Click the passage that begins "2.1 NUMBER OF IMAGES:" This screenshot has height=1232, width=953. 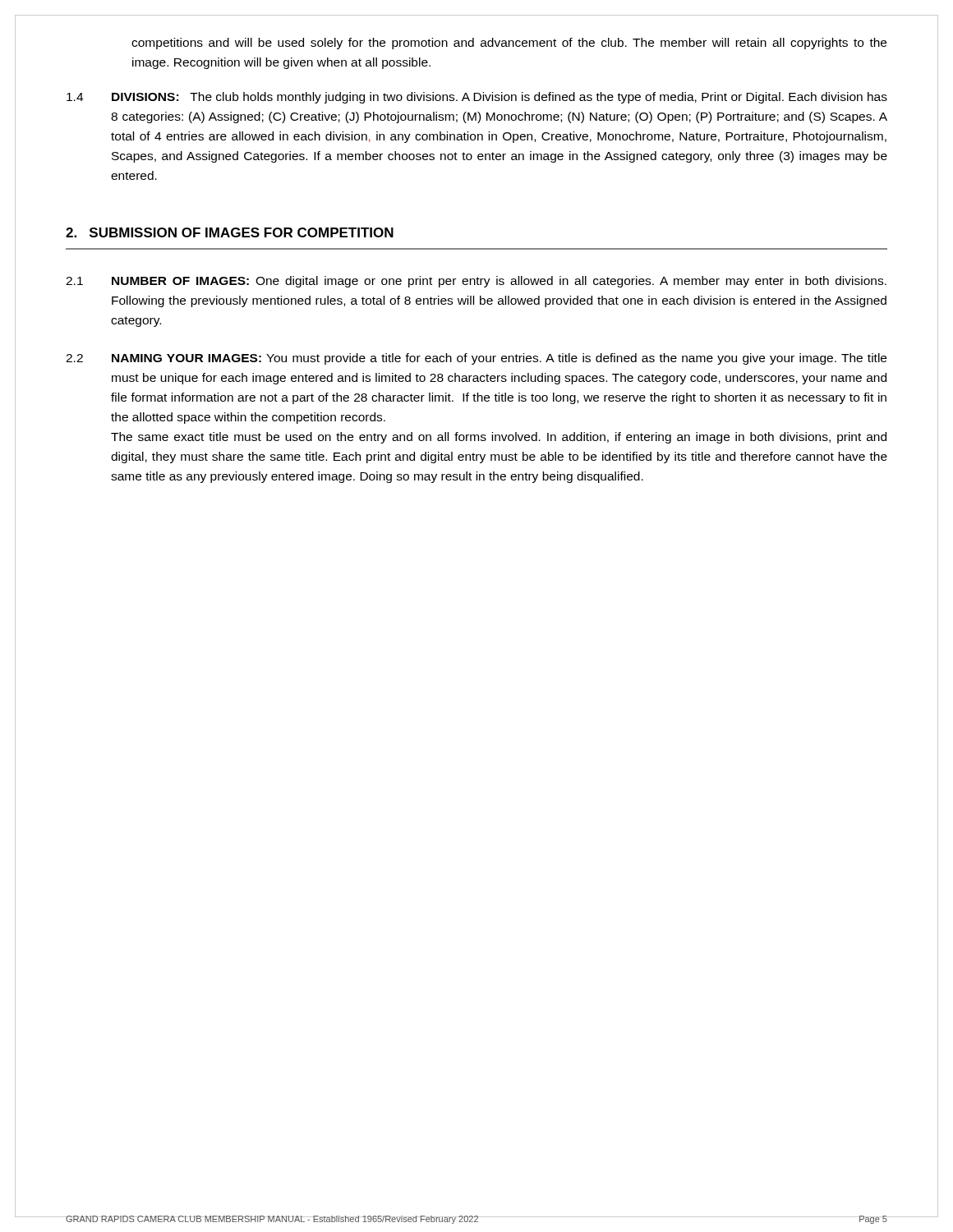(476, 301)
